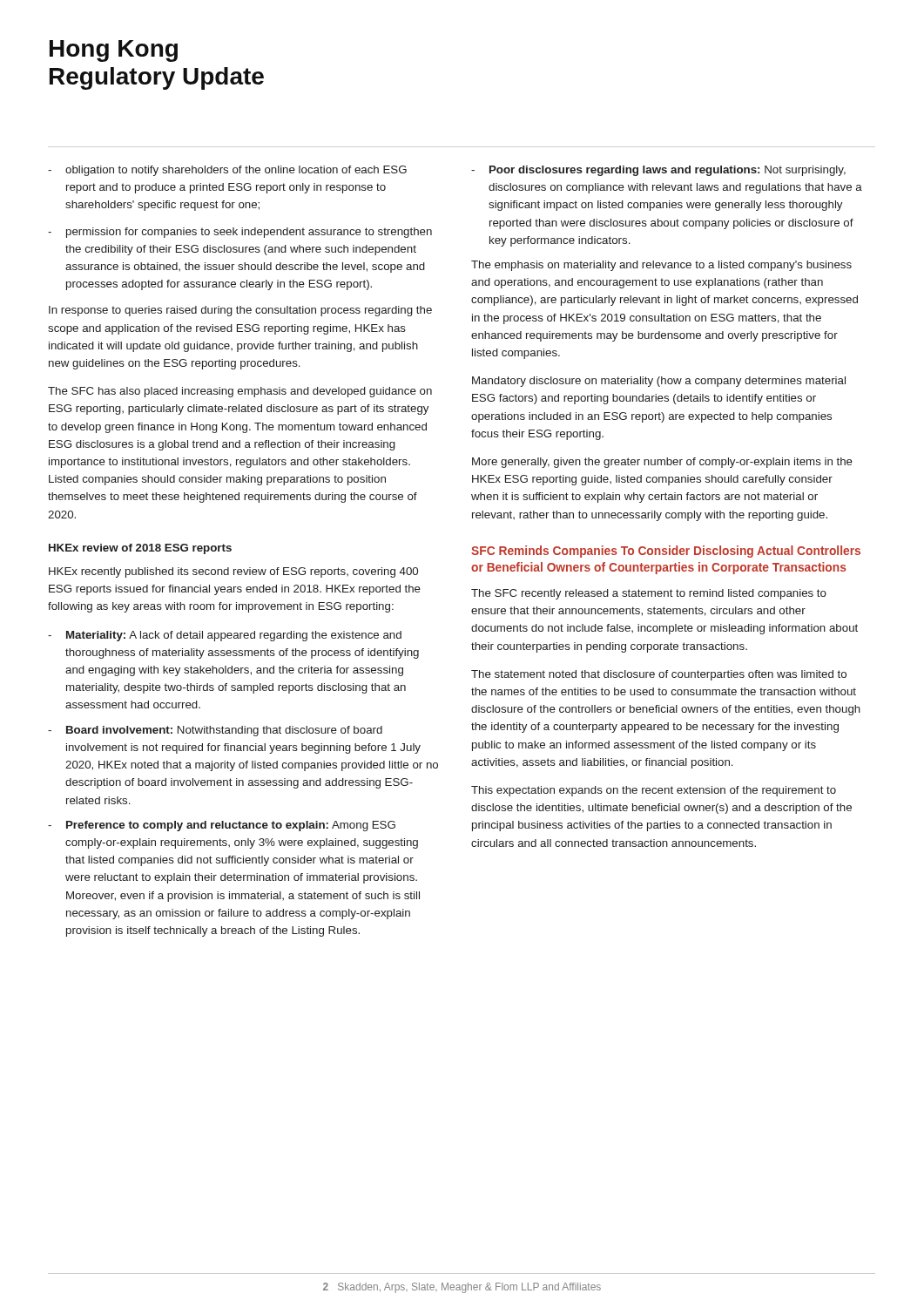Click on the text starting "- permission for companies"
Viewport: 924px width, 1307px height.
coord(244,258)
